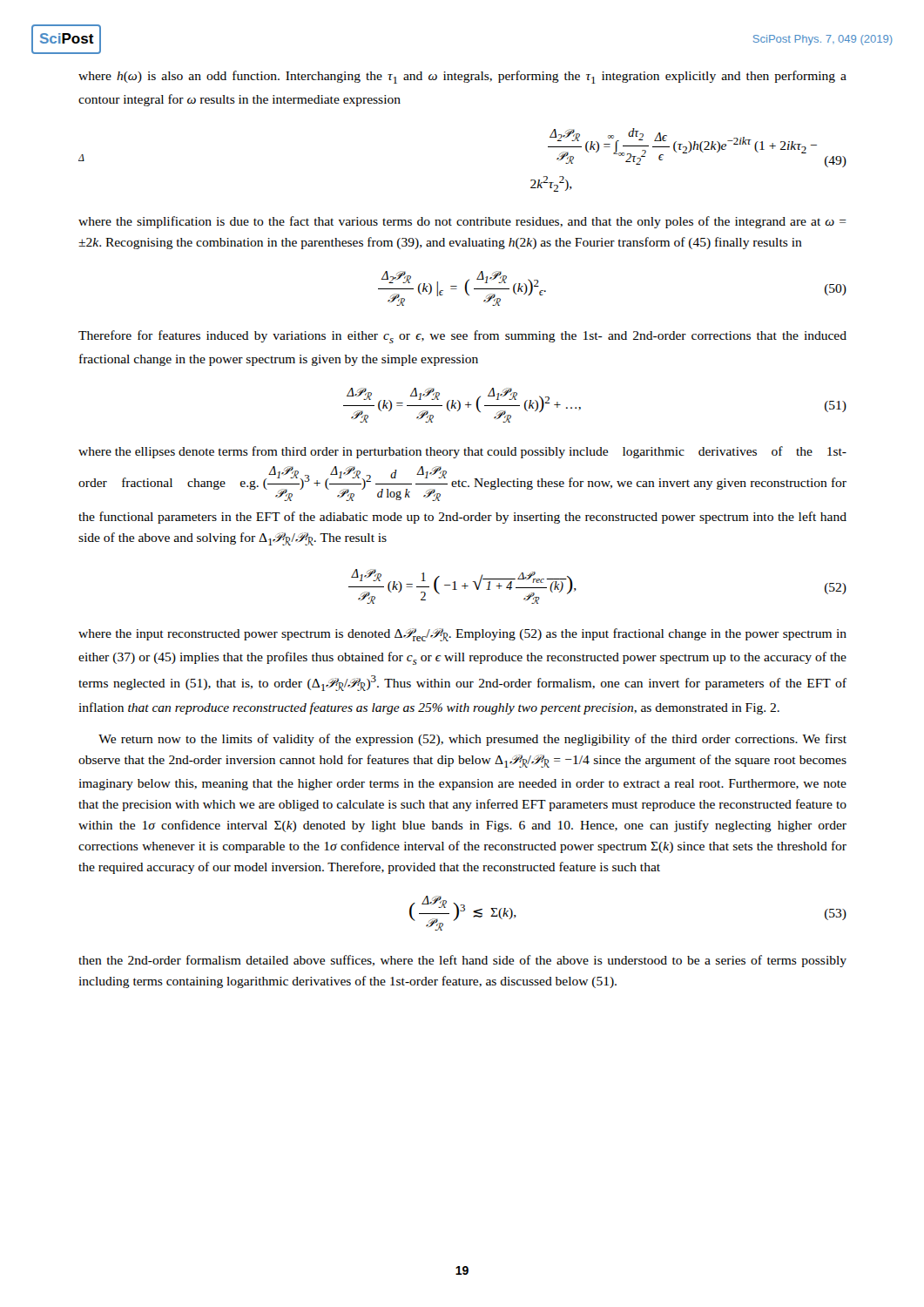Image resolution: width=924 pixels, height=1307 pixels.
Task: Point to the block beginning "where h(ω) is also an odd function."
Action: pyautogui.click(x=462, y=88)
